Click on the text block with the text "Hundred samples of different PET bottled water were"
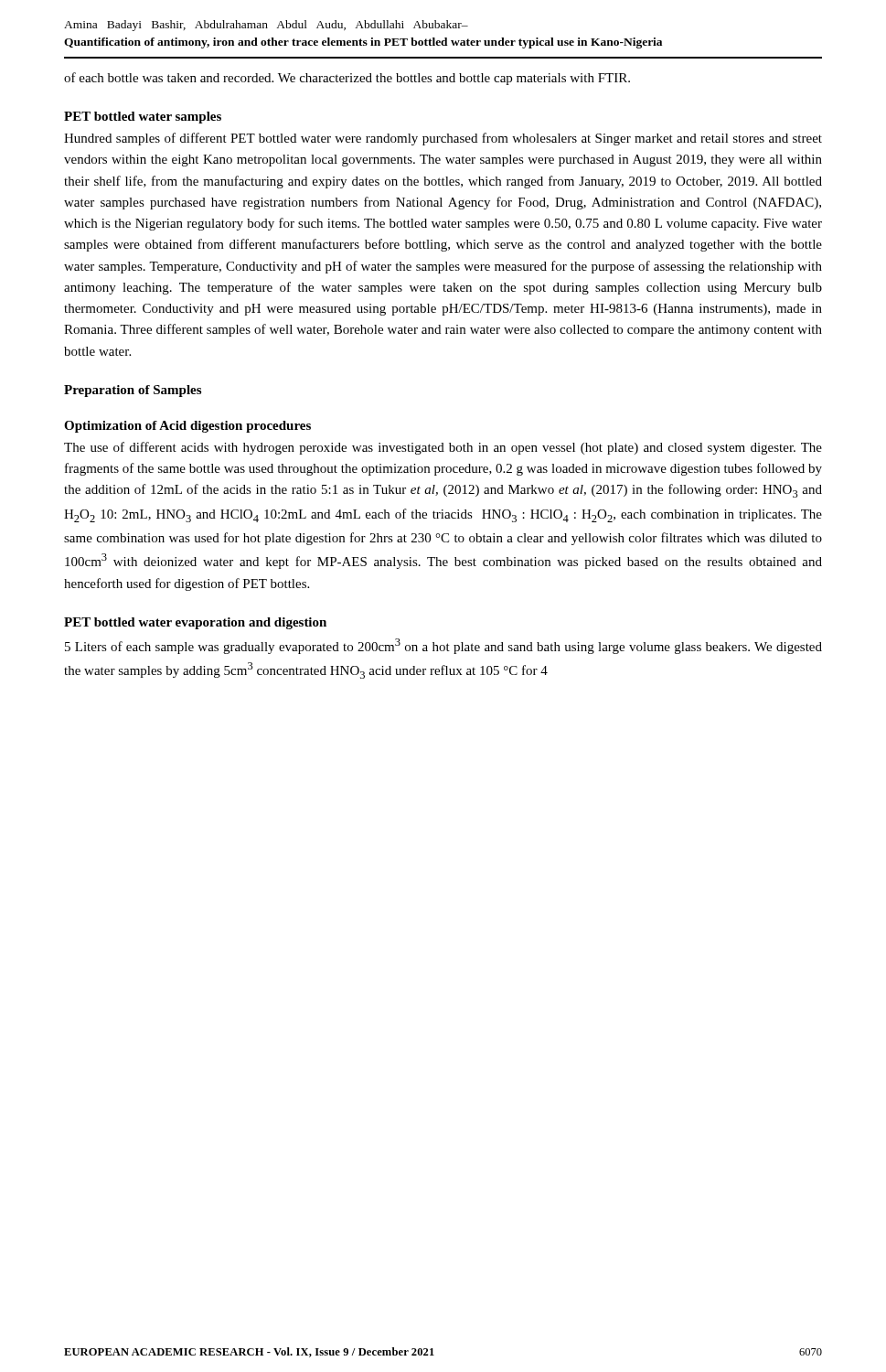 point(443,244)
